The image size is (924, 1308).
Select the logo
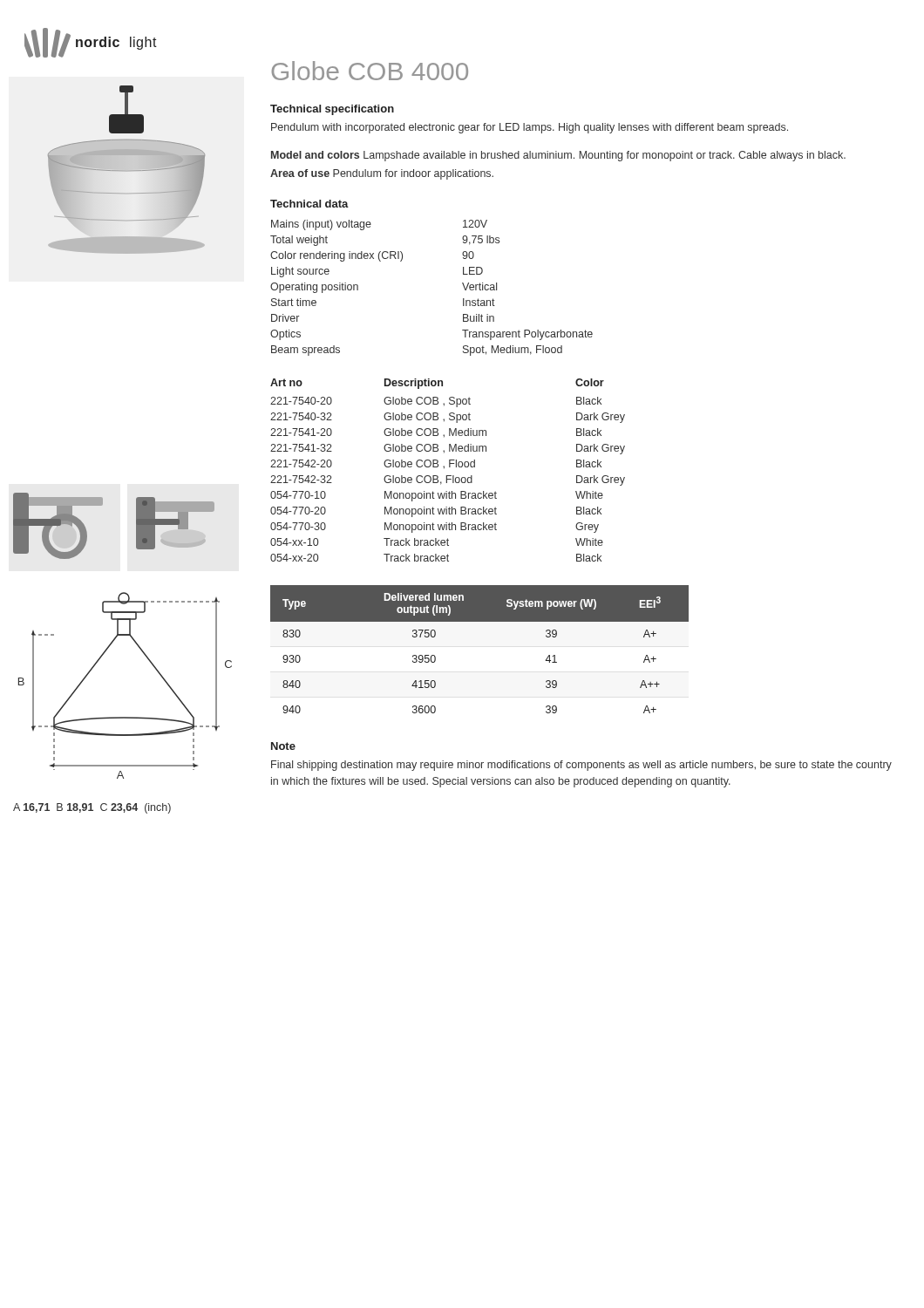coord(112,44)
